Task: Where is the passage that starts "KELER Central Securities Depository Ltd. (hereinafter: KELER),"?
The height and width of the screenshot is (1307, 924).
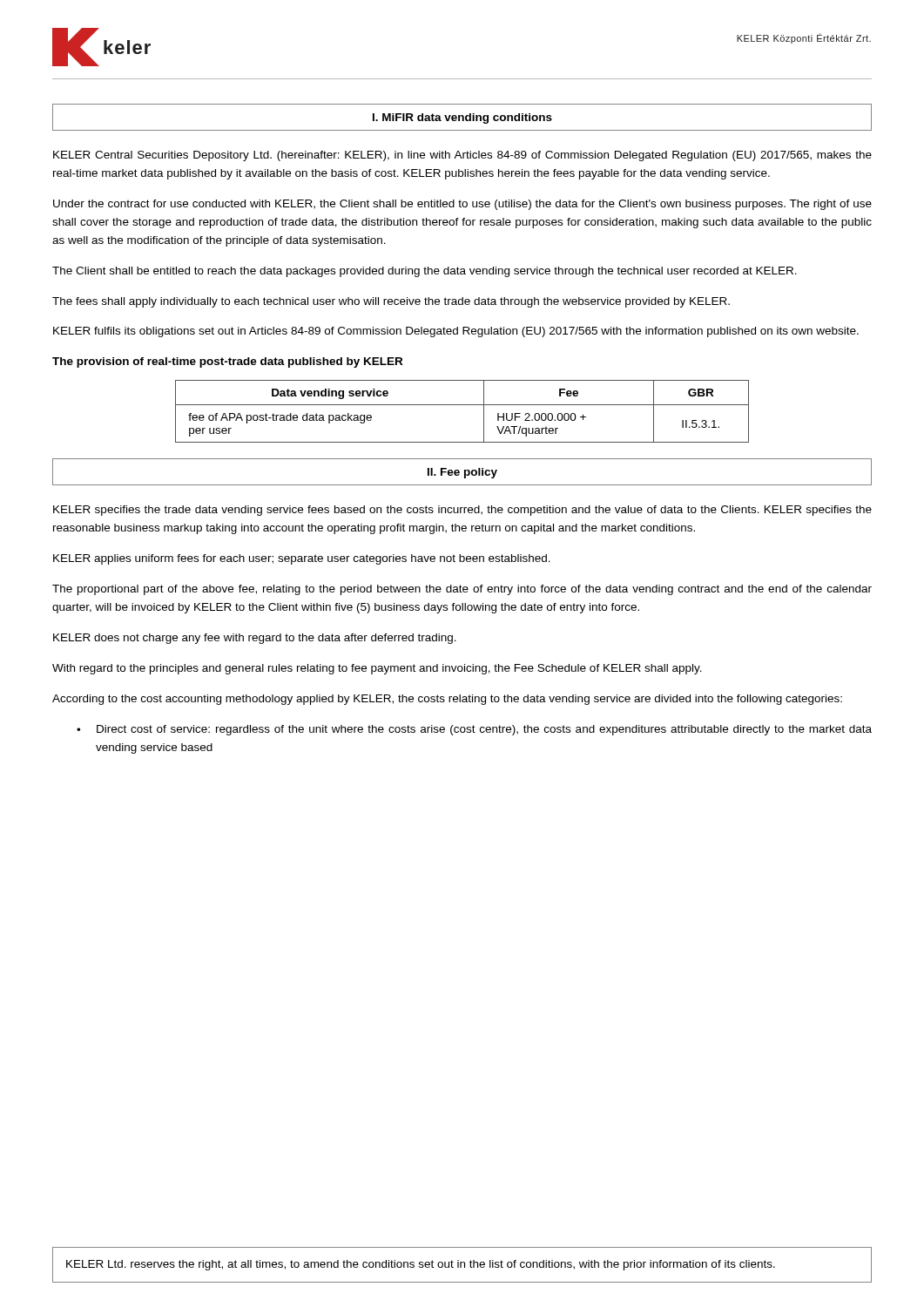Action: (462, 164)
